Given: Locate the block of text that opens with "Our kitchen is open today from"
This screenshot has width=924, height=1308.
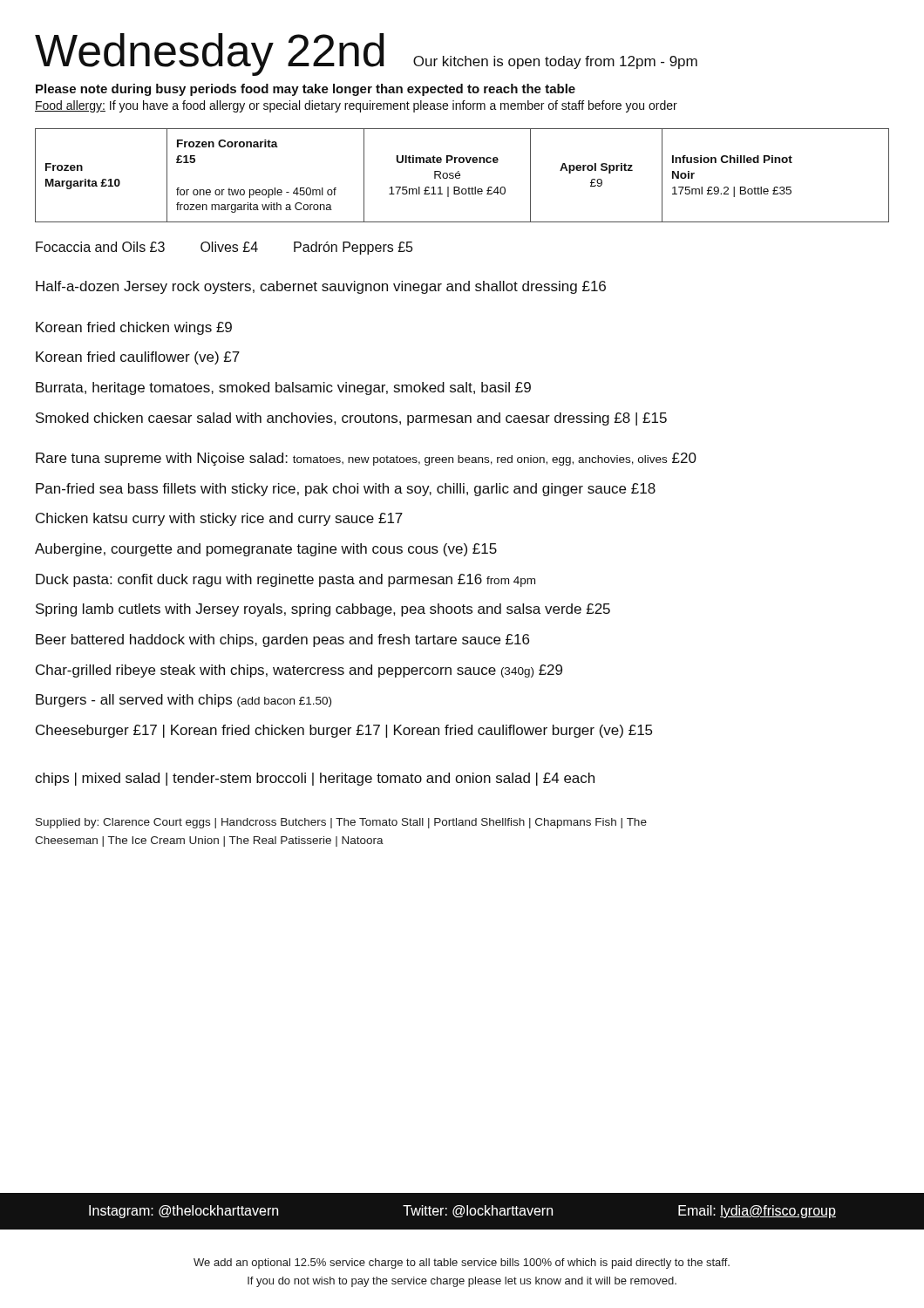Looking at the screenshot, I should pos(556,61).
